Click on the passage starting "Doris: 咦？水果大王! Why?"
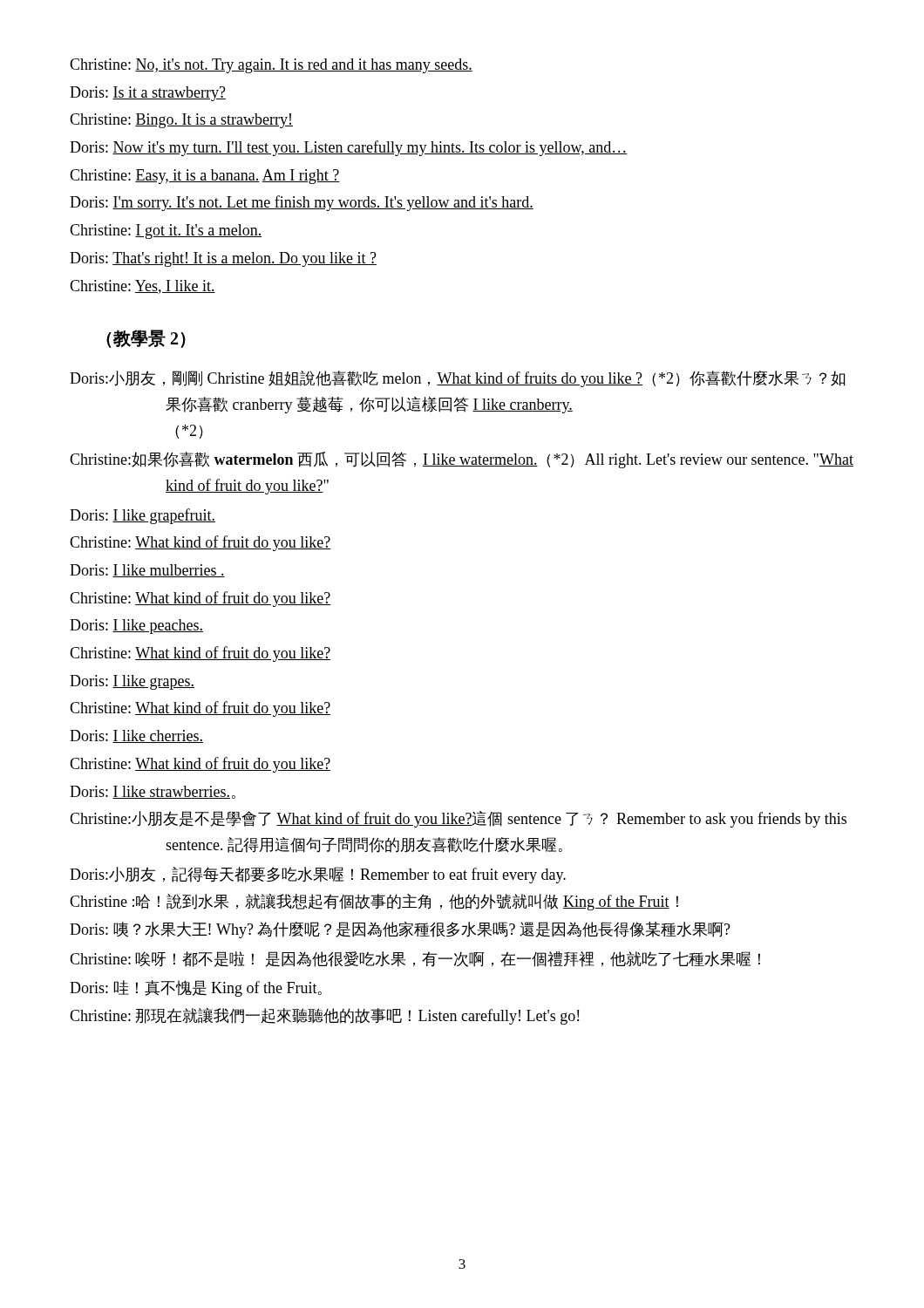Image resolution: width=924 pixels, height=1308 pixels. (x=400, y=930)
